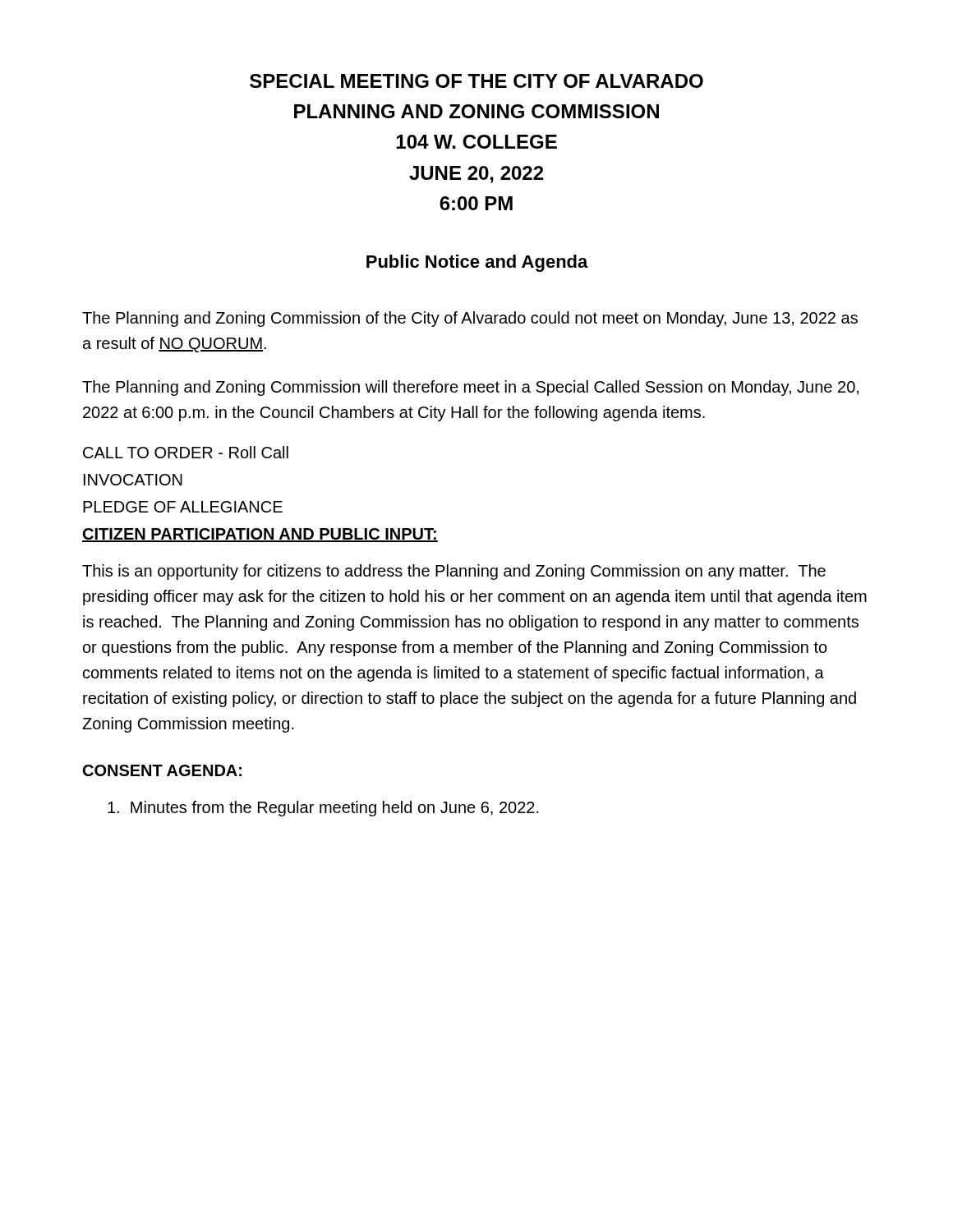This screenshot has width=953, height=1232.
Task: Select the section header containing "Public Notice and Agenda"
Action: [x=476, y=262]
